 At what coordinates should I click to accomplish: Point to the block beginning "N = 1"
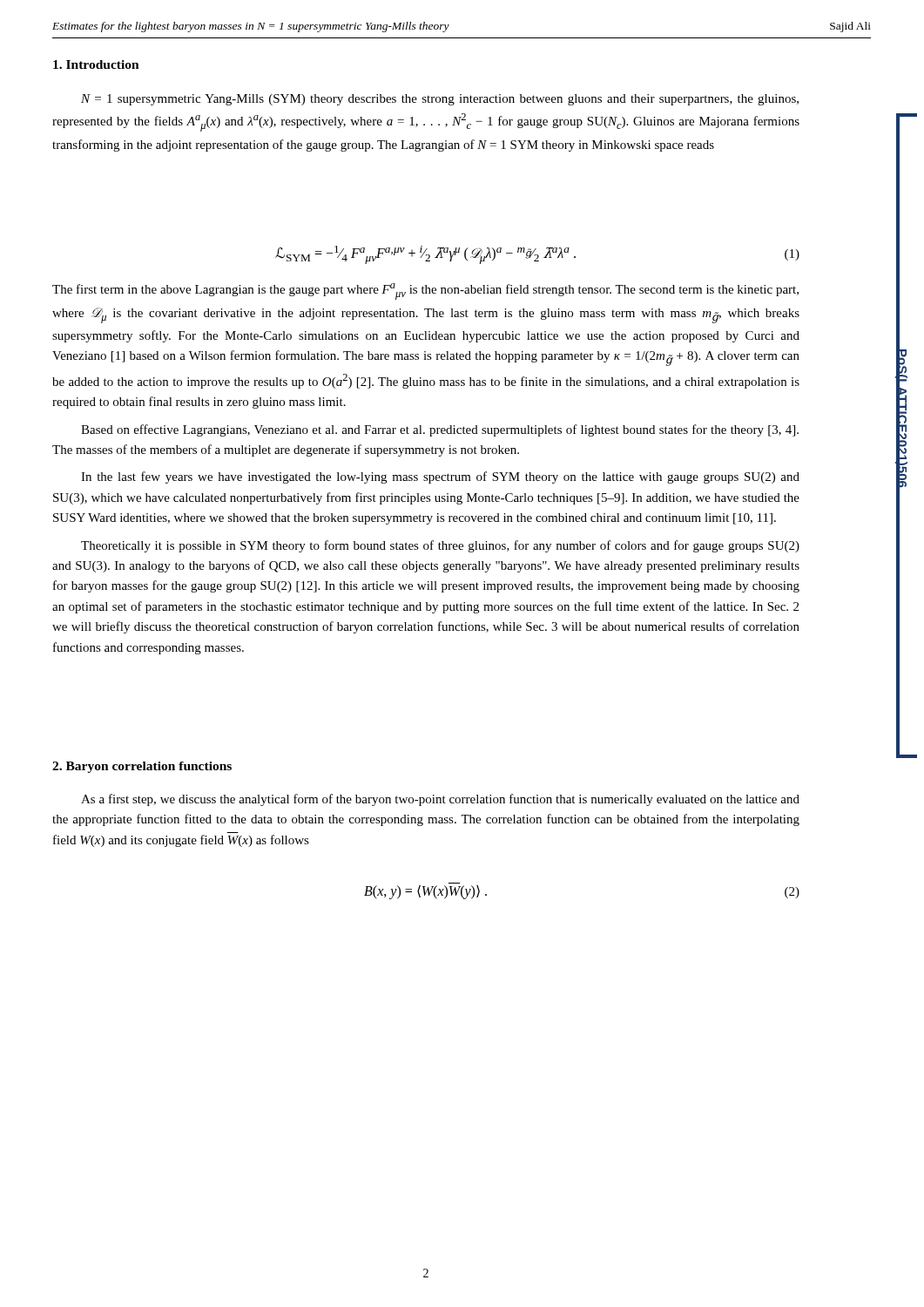[x=426, y=122]
